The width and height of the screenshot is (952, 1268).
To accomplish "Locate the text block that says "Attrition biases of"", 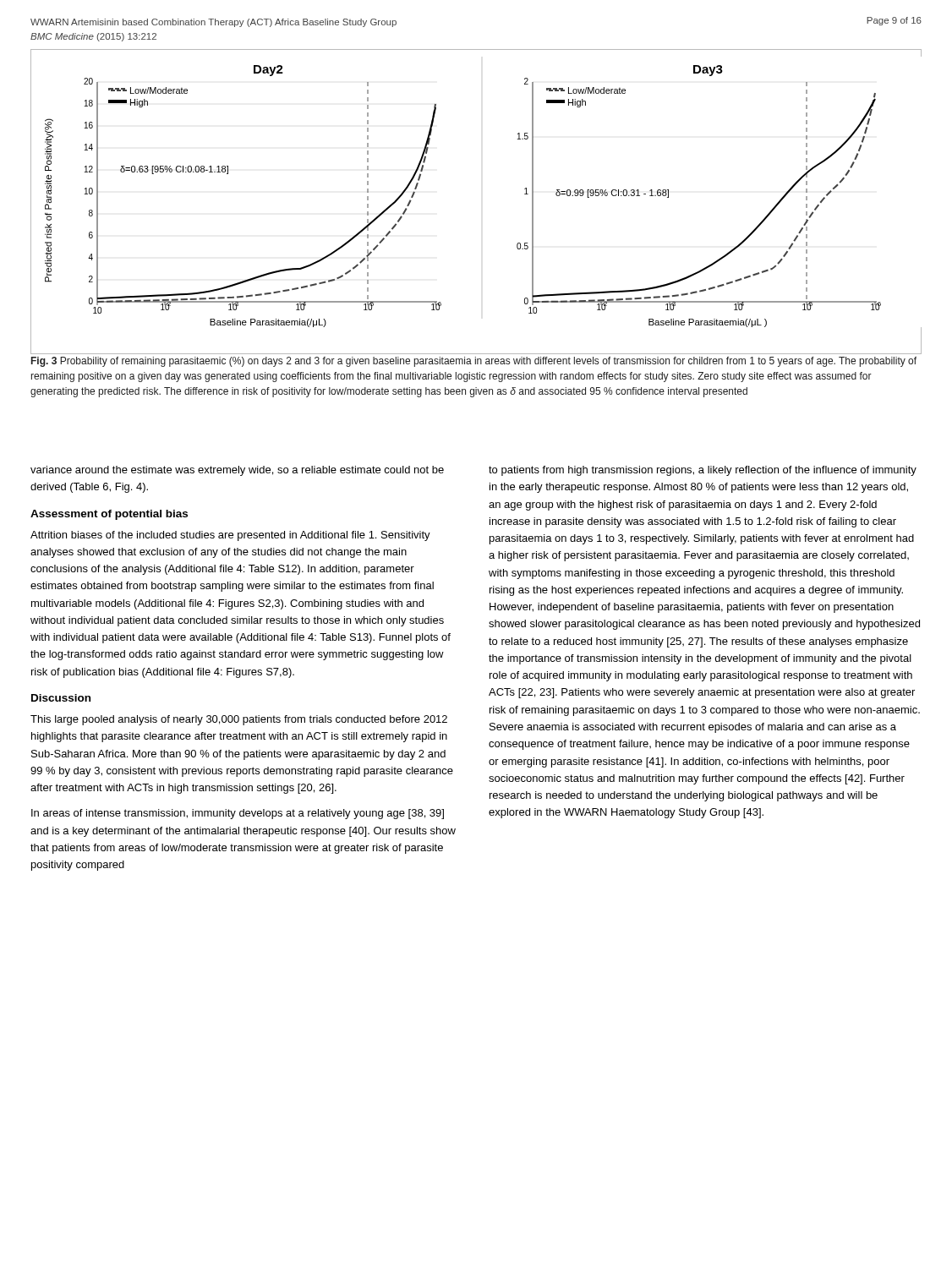I will point(241,603).
